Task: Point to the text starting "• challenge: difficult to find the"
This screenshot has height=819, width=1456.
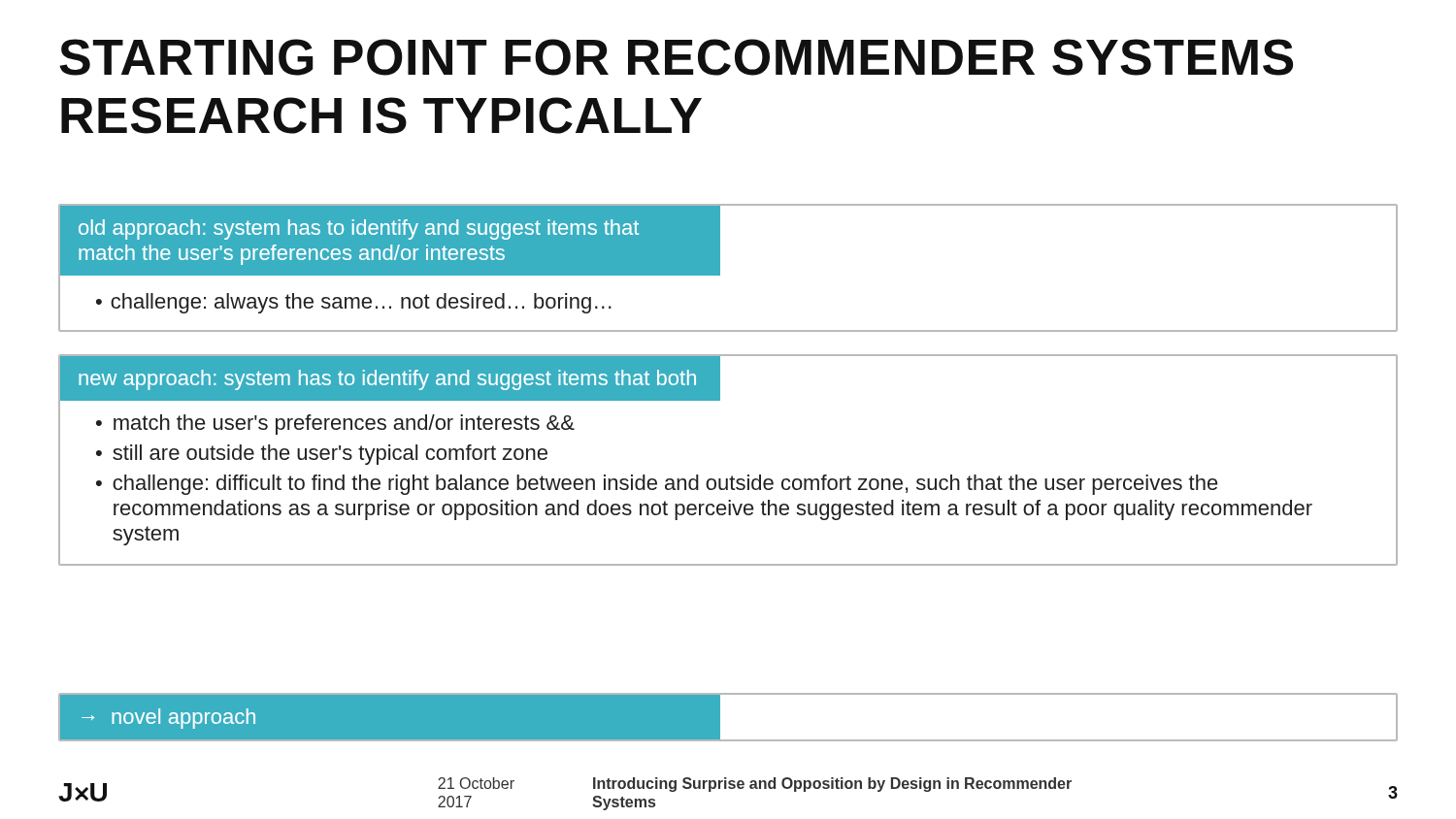Action: click(728, 508)
